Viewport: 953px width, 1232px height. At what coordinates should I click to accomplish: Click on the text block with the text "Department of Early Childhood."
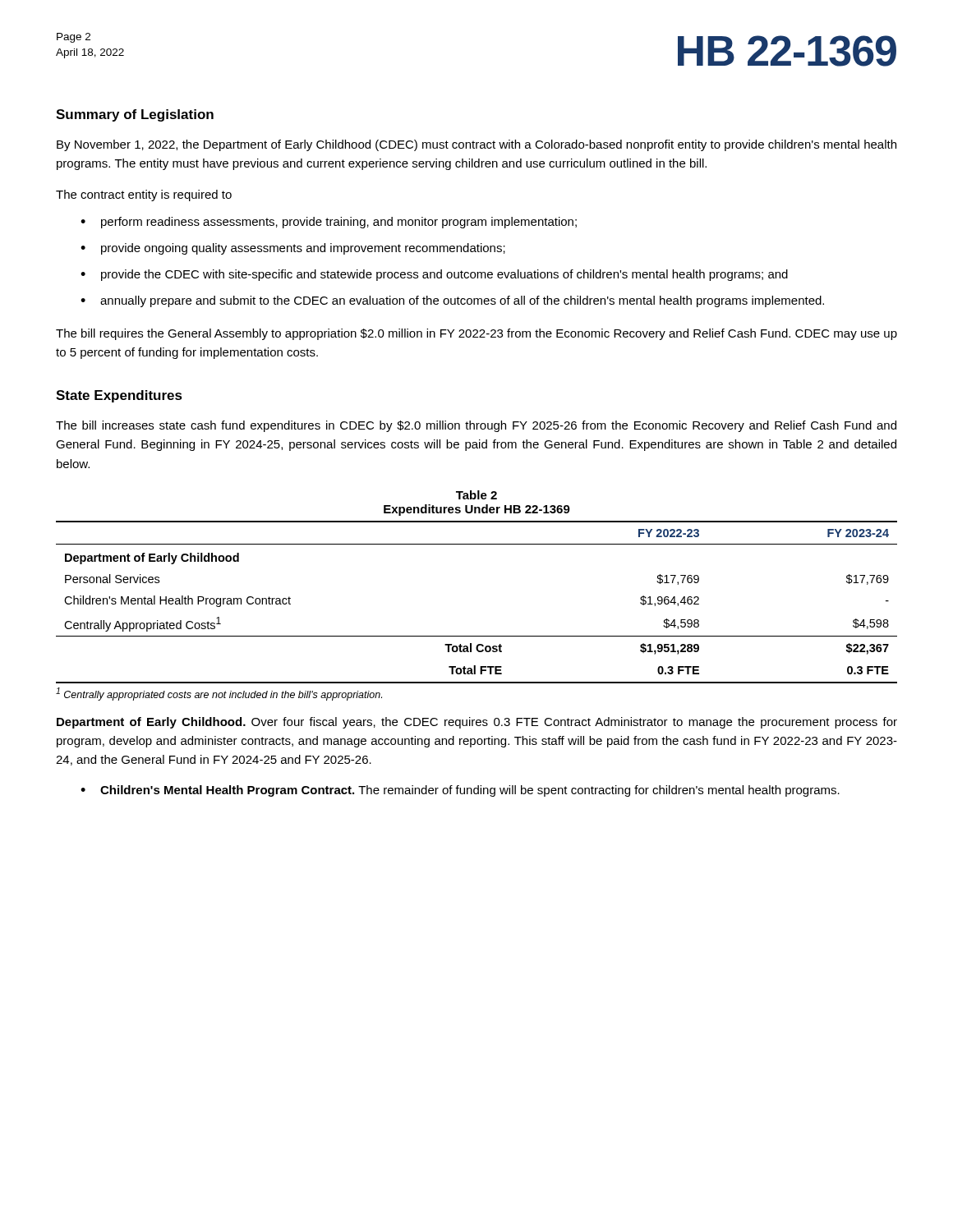[476, 740]
